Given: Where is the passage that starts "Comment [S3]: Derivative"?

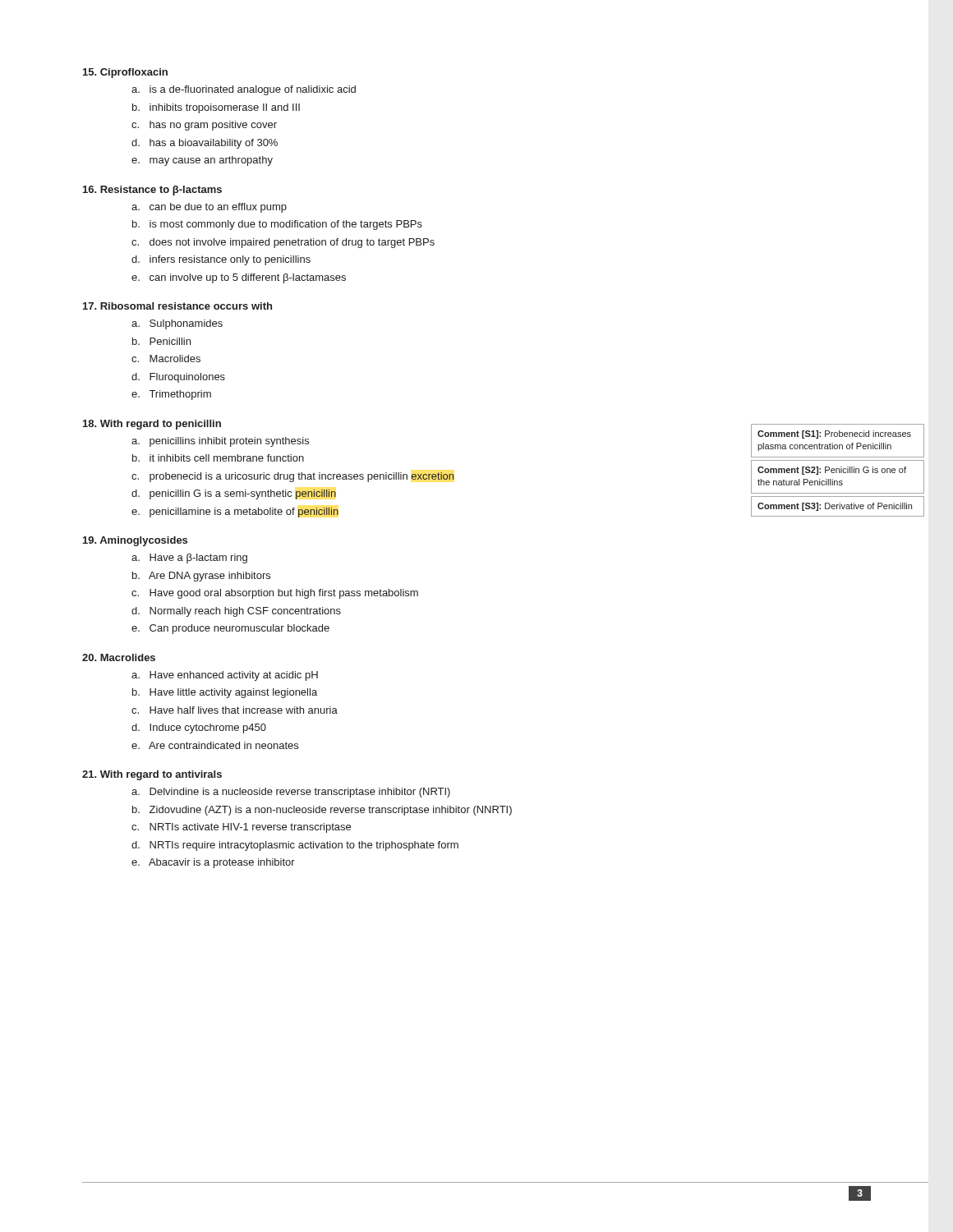Looking at the screenshot, I should coord(835,506).
